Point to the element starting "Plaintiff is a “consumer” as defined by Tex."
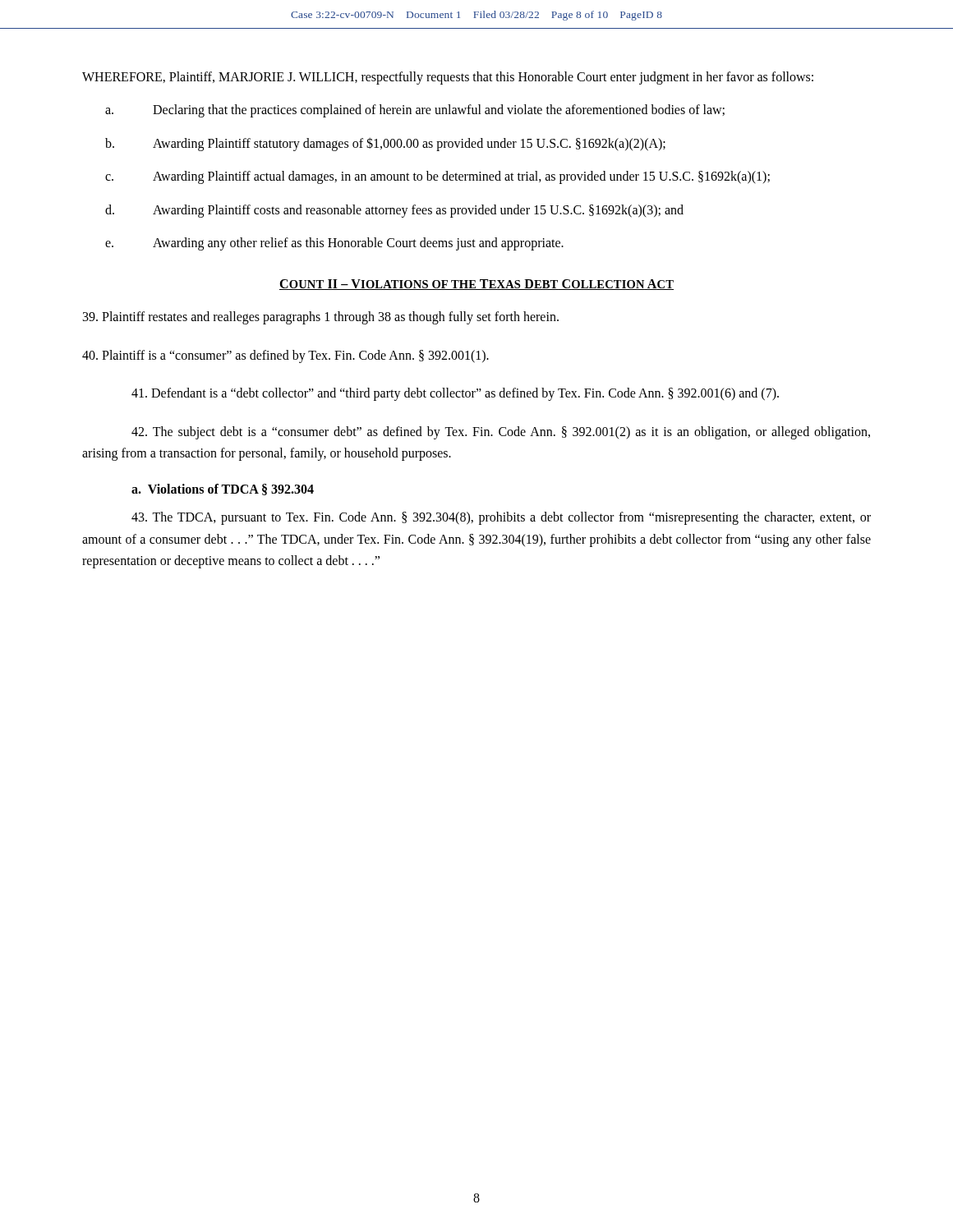The image size is (953, 1232). click(x=286, y=355)
